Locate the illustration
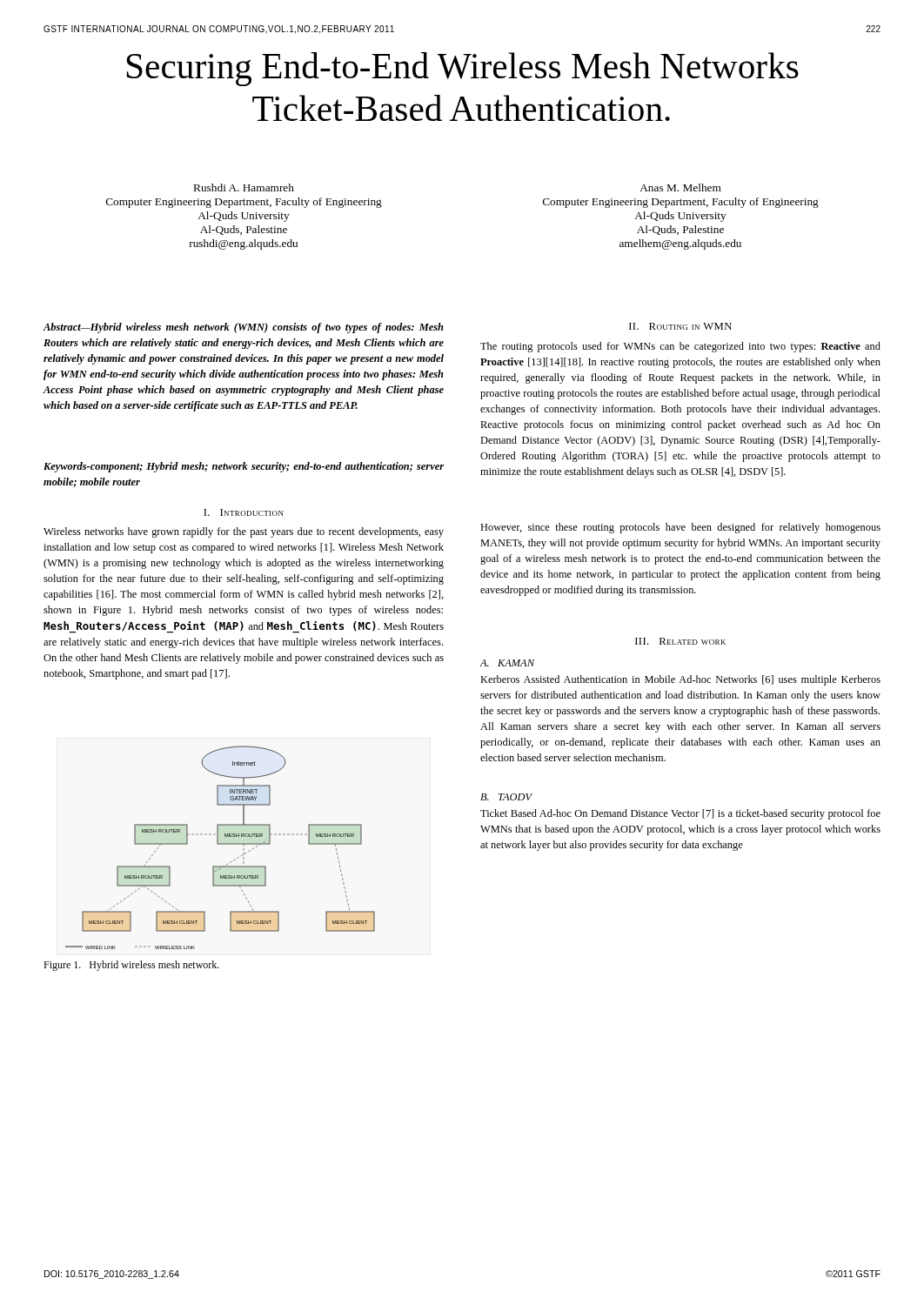This screenshot has width=924, height=1305. (x=244, y=848)
